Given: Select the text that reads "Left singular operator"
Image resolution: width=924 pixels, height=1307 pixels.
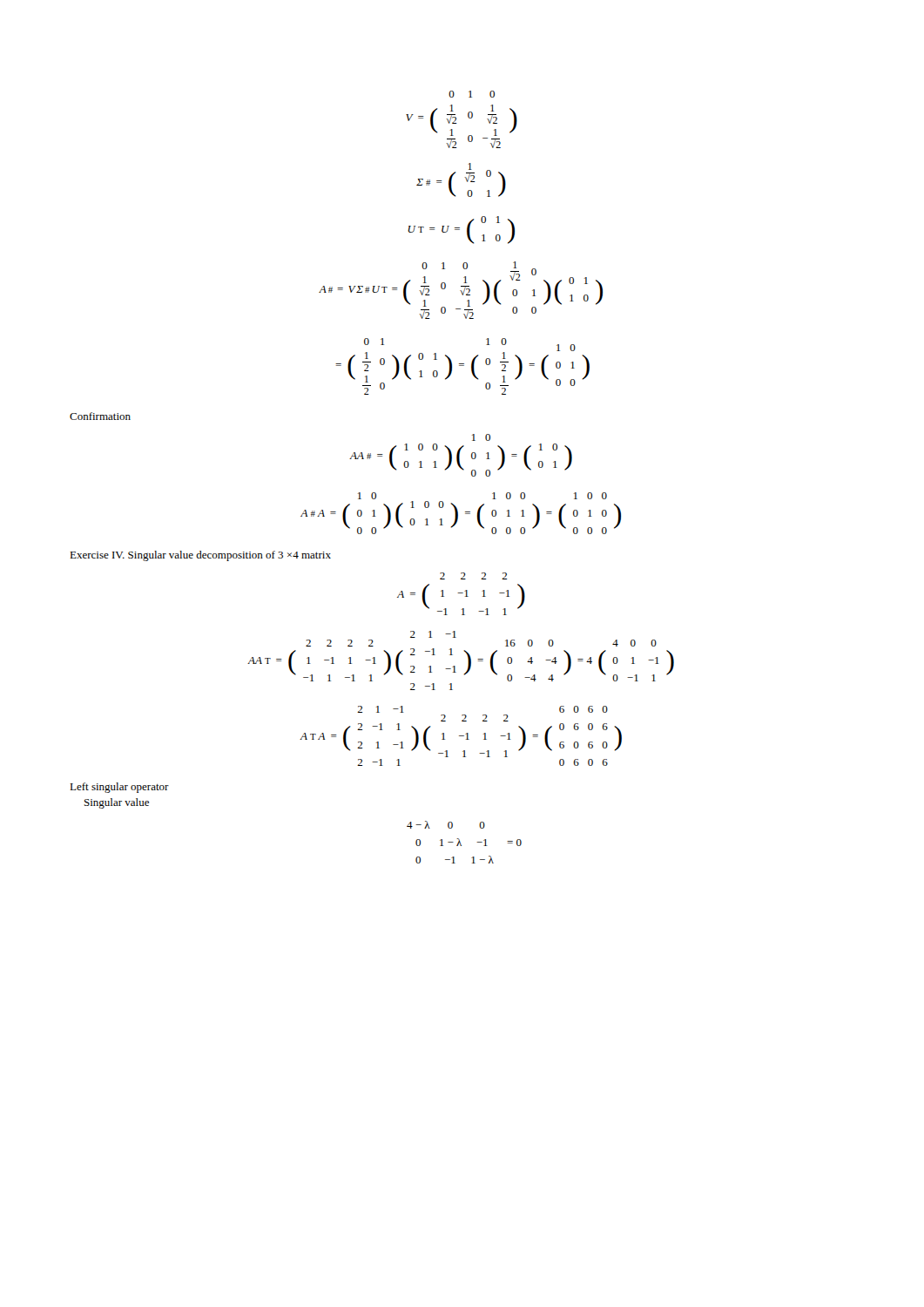Looking at the screenshot, I should point(119,786).
